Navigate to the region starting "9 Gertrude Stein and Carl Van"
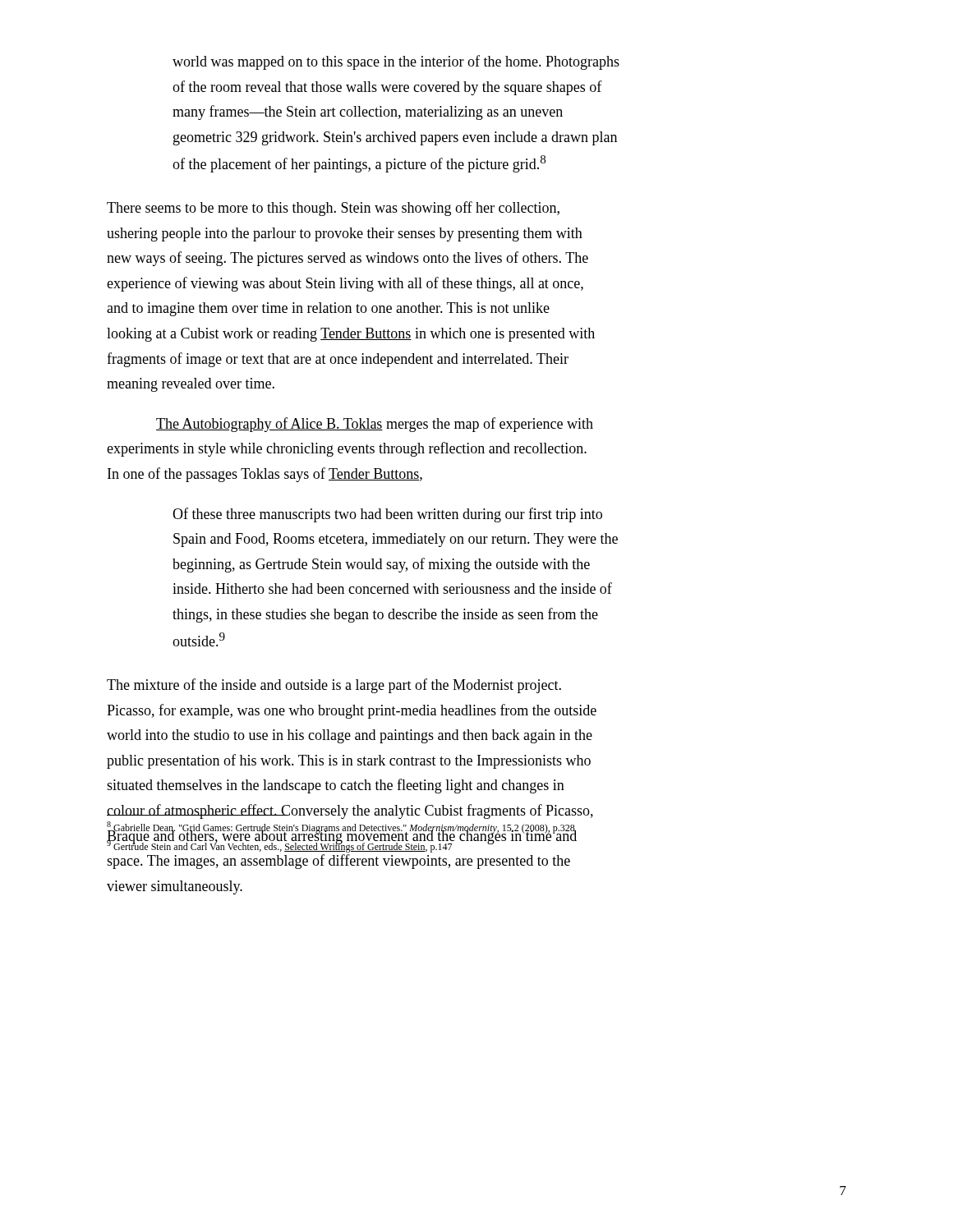953x1232 pixels. click(280, 845)
